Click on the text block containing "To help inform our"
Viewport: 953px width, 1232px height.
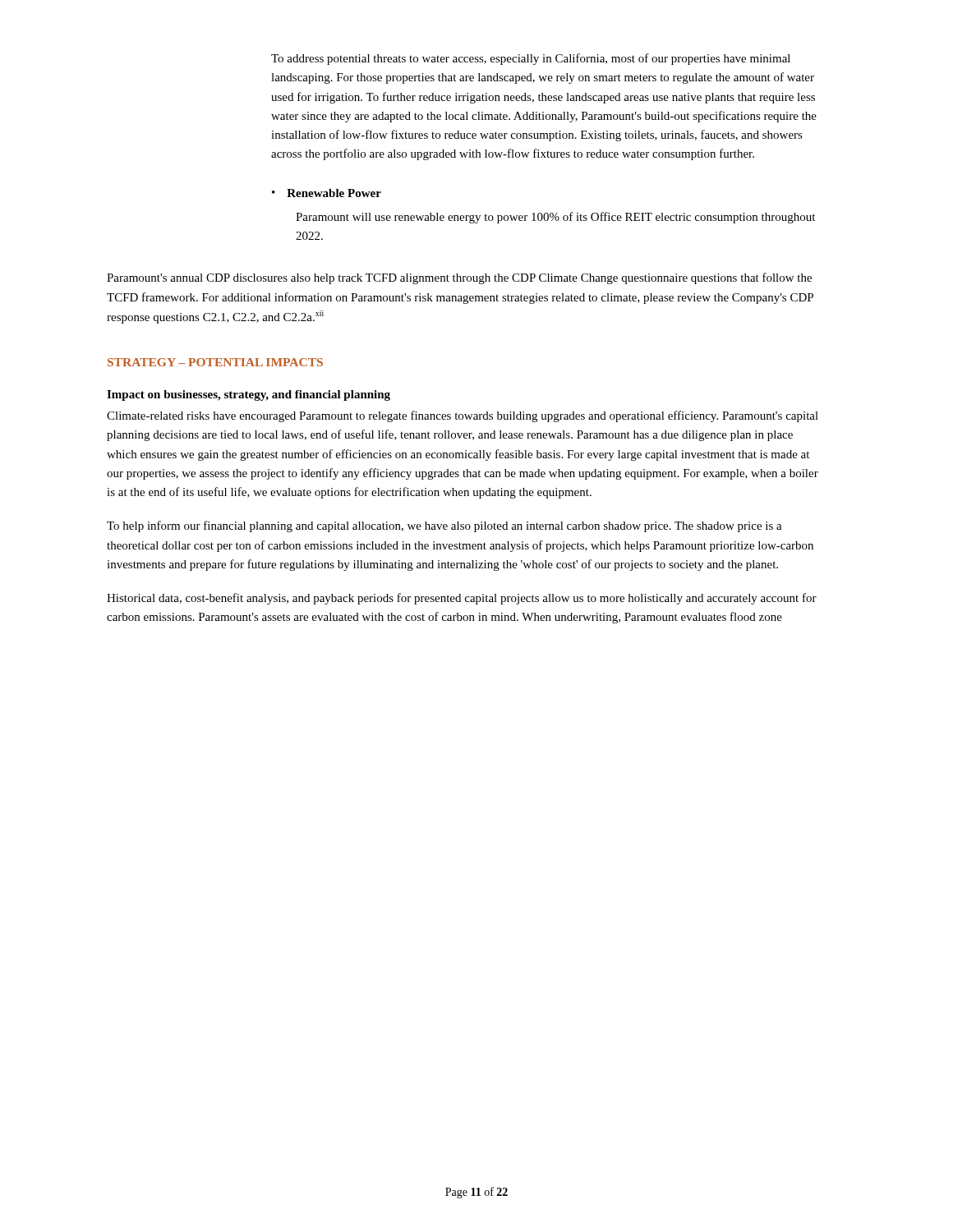point(460,545)
